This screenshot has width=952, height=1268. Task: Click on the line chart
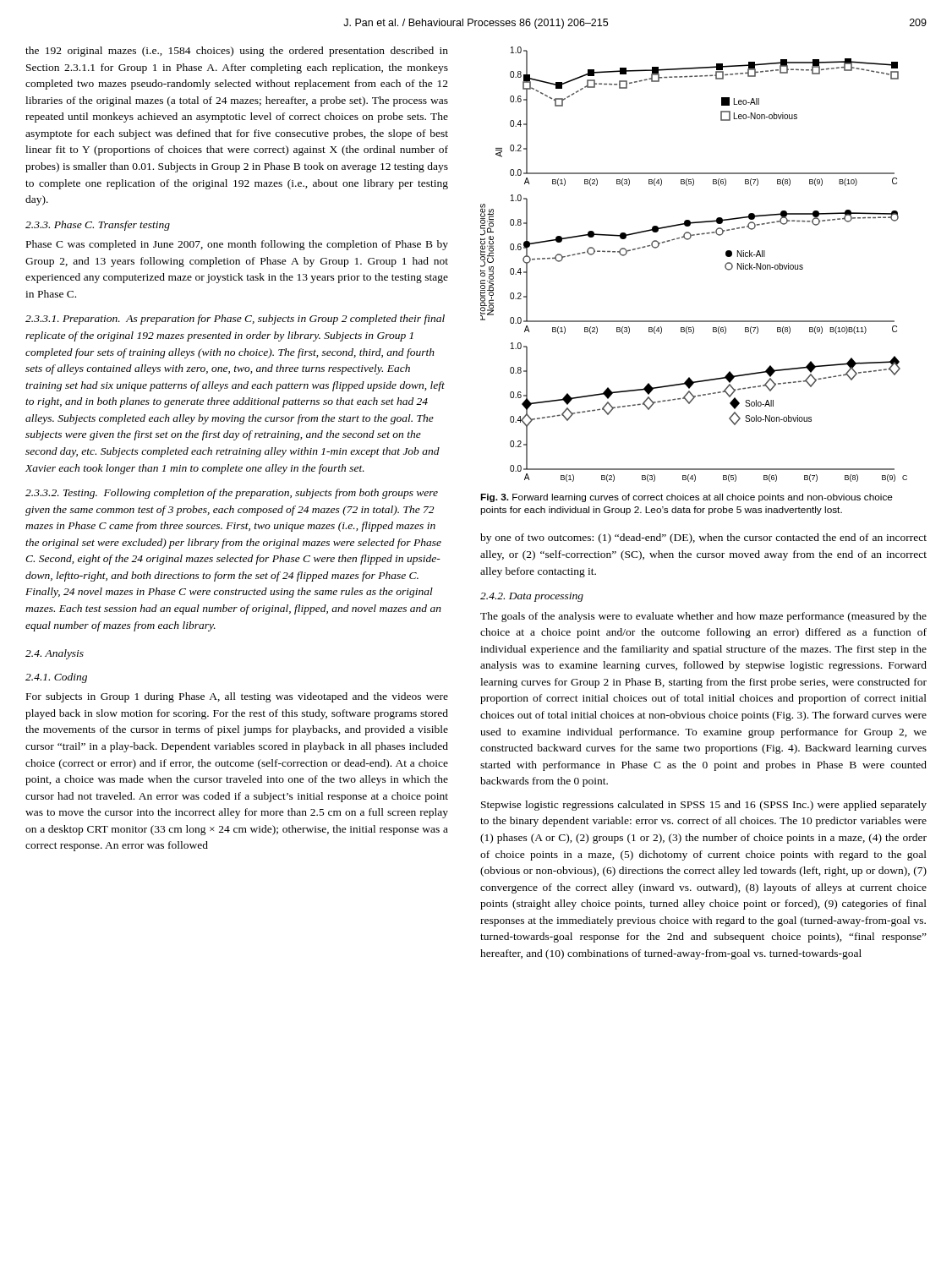click(696, 264)
